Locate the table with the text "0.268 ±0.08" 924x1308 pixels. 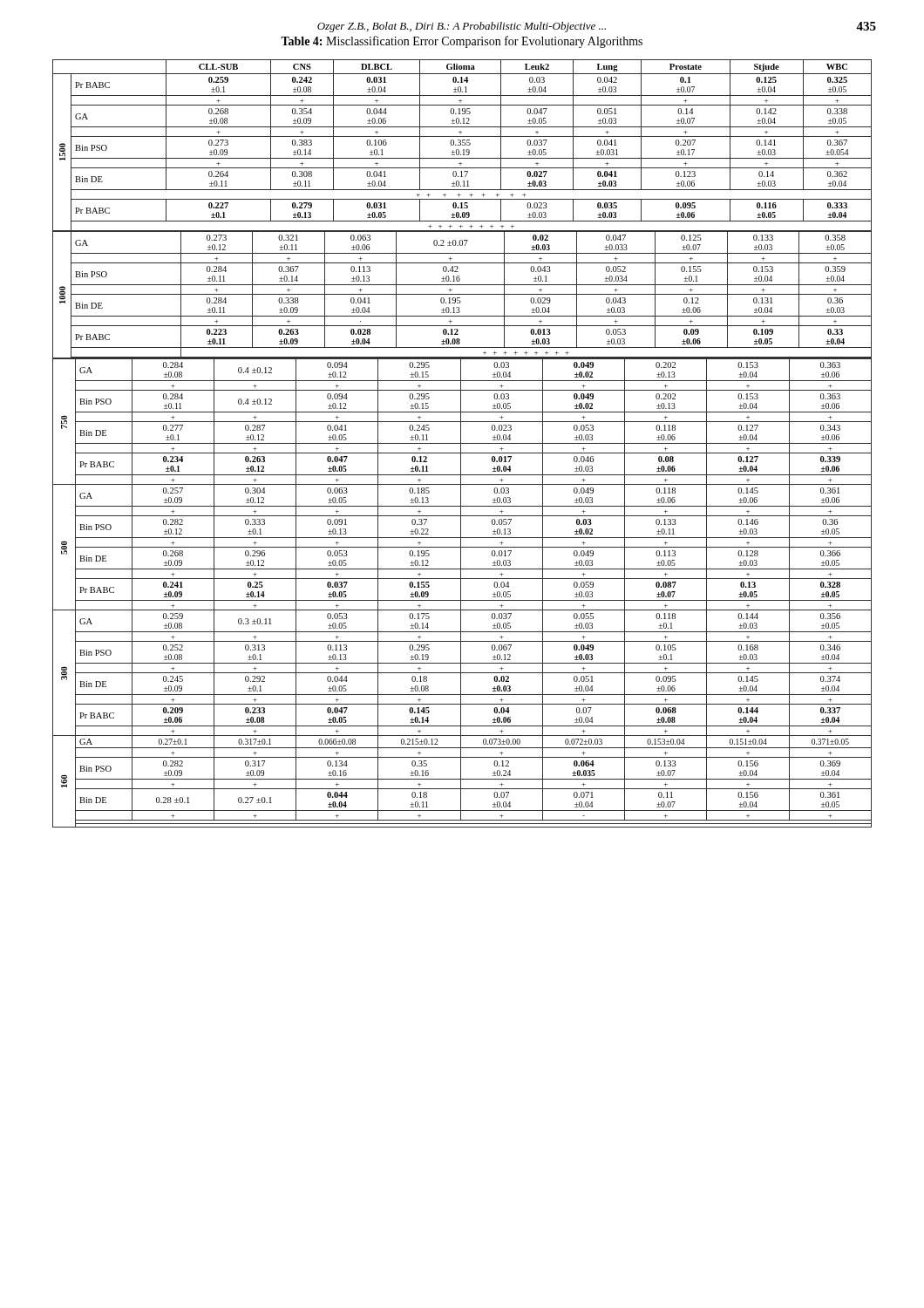pos(462,443)
